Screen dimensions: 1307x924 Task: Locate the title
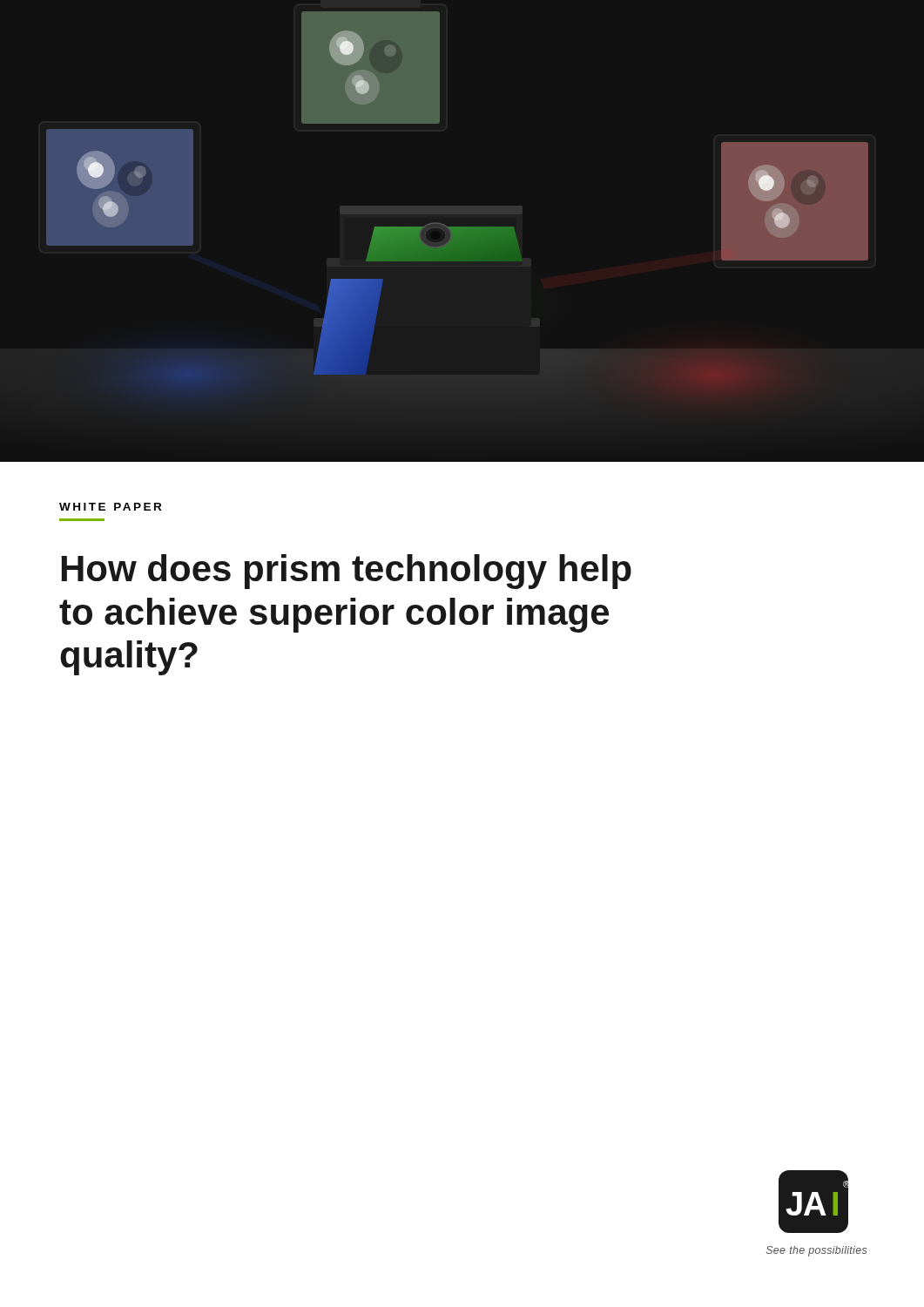(347, 612)
